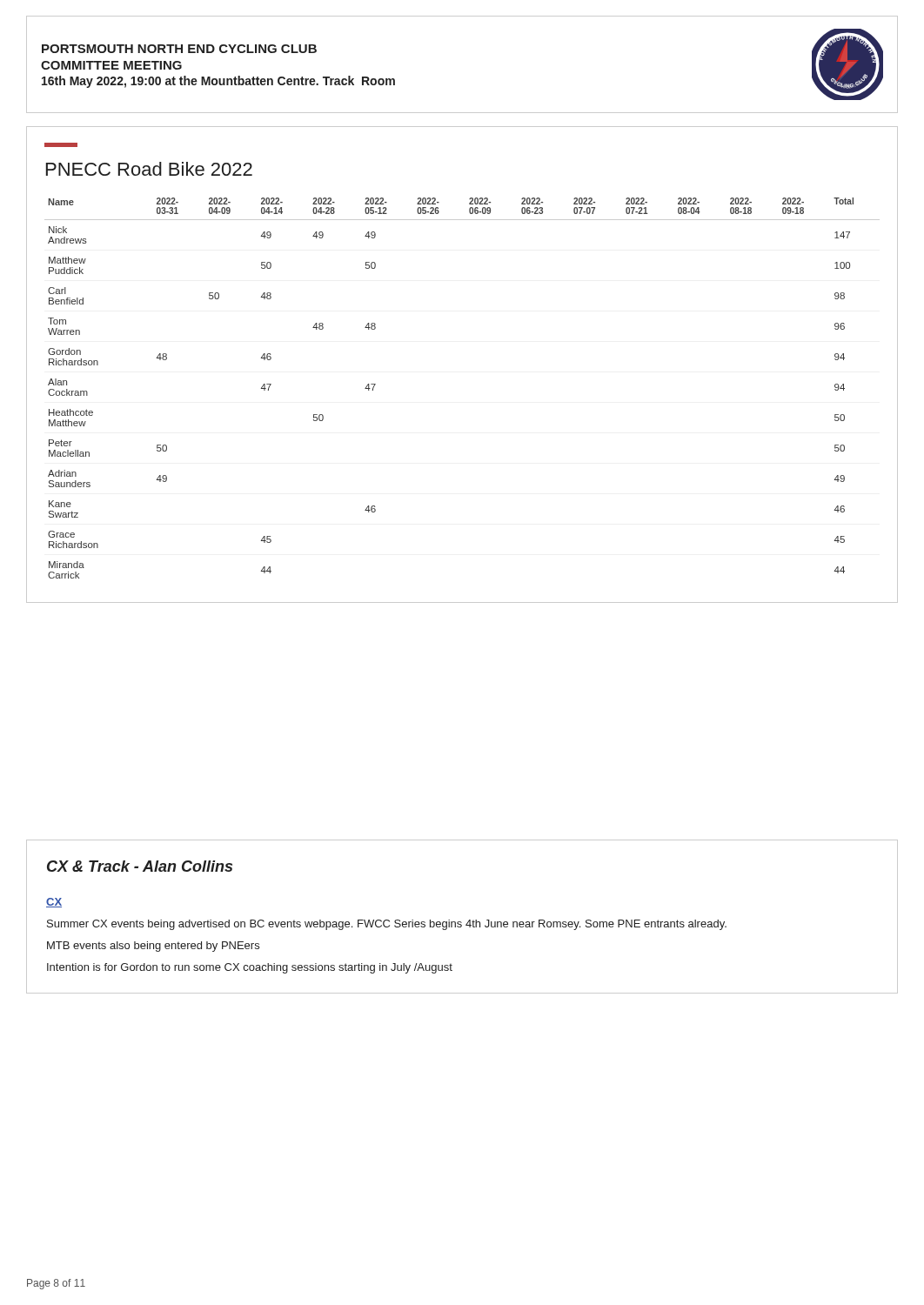Viewport: 924px width, 1305px height.
Task: Click on the element starting "Intention is for Gordon to"
Action: pos(249,967)
